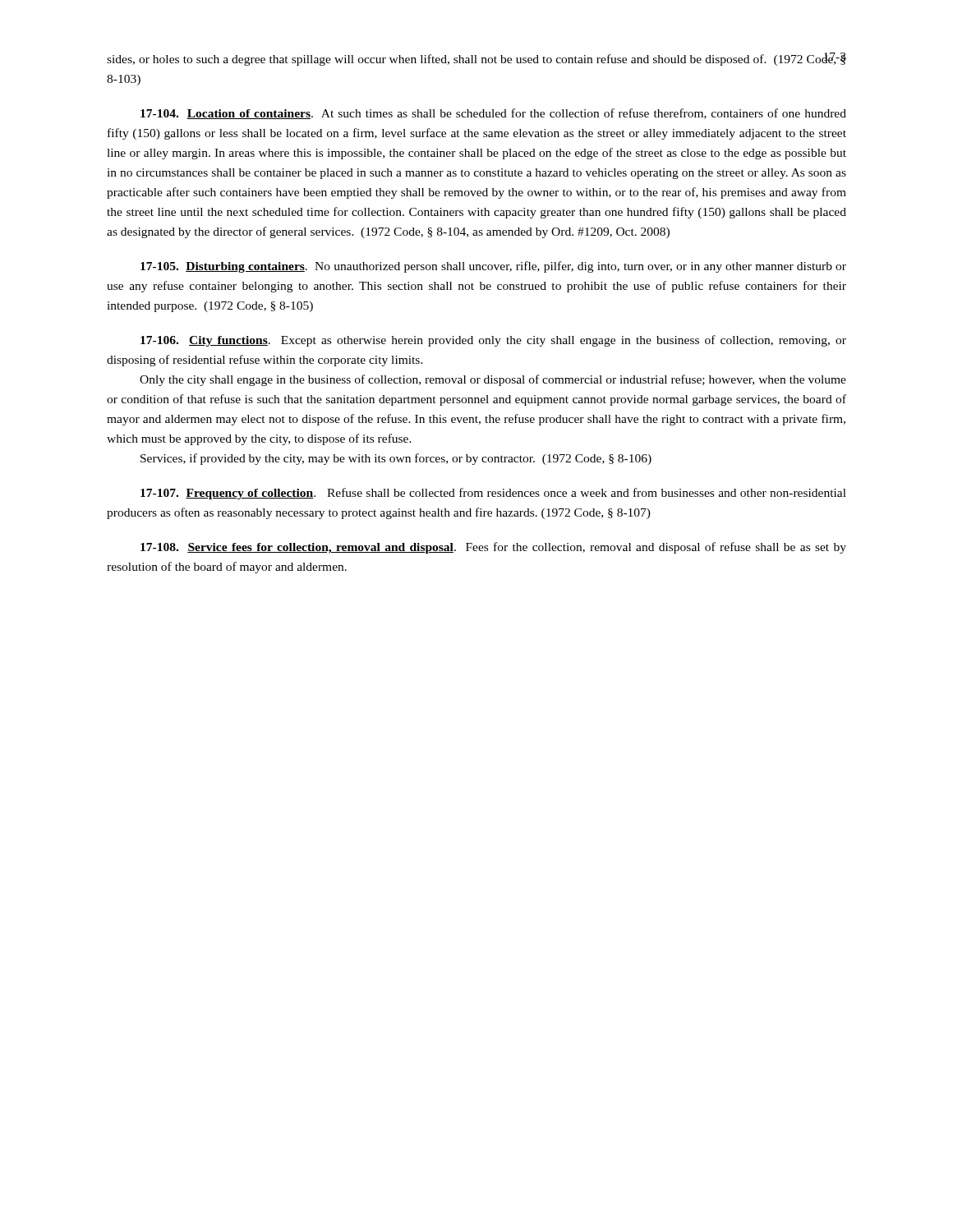The width and height of the screenshot is (953, 1232).
Task: Locate the text block that says "17-107. Frequency of collection. Refuse shall"
Action: click(x=476, y=503)
